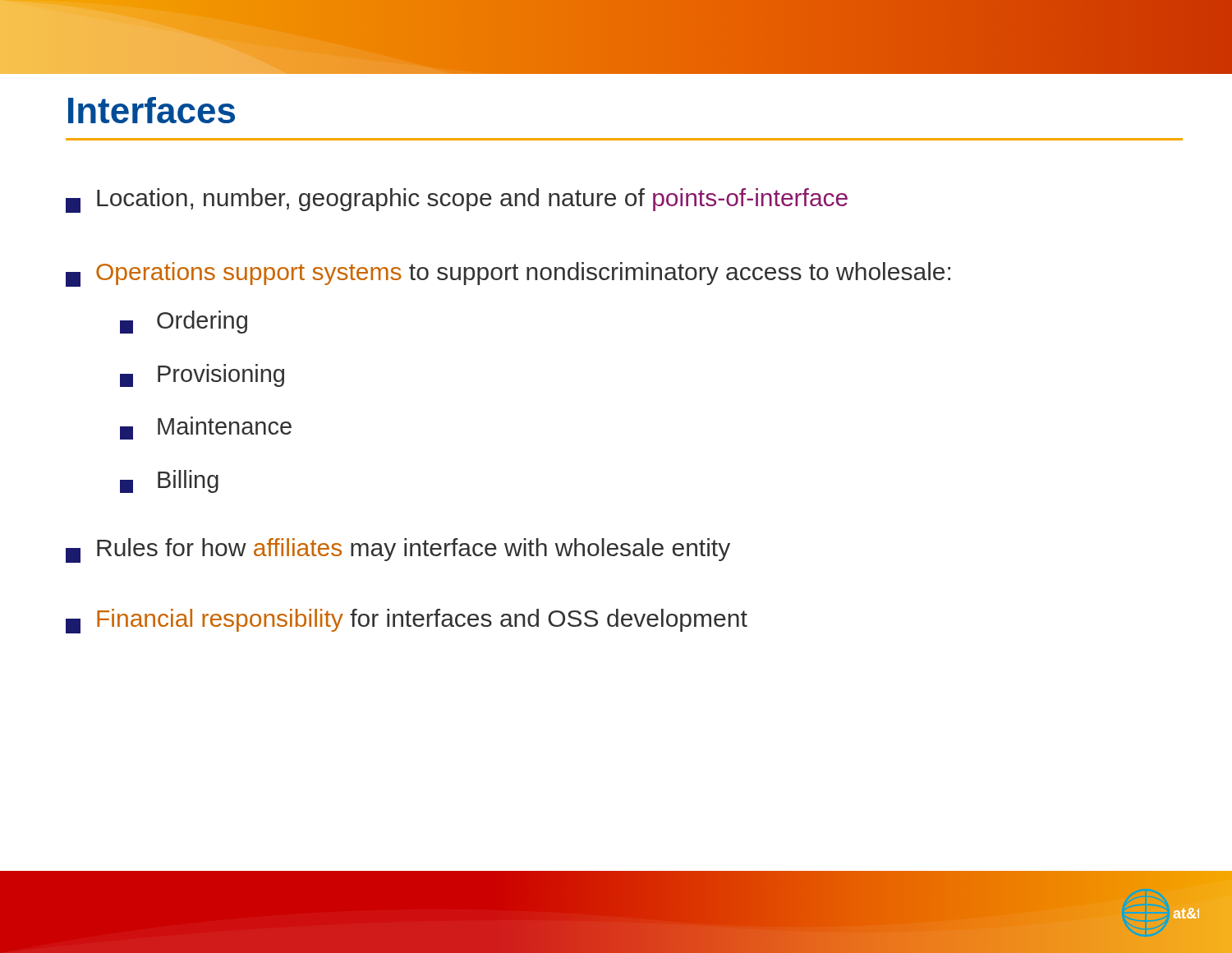This screenshot has width=1232, height=953.
Task: Where is the passage that starts "Location, number, geographic scope and nature of"?
Action: (x=457, y=201)
